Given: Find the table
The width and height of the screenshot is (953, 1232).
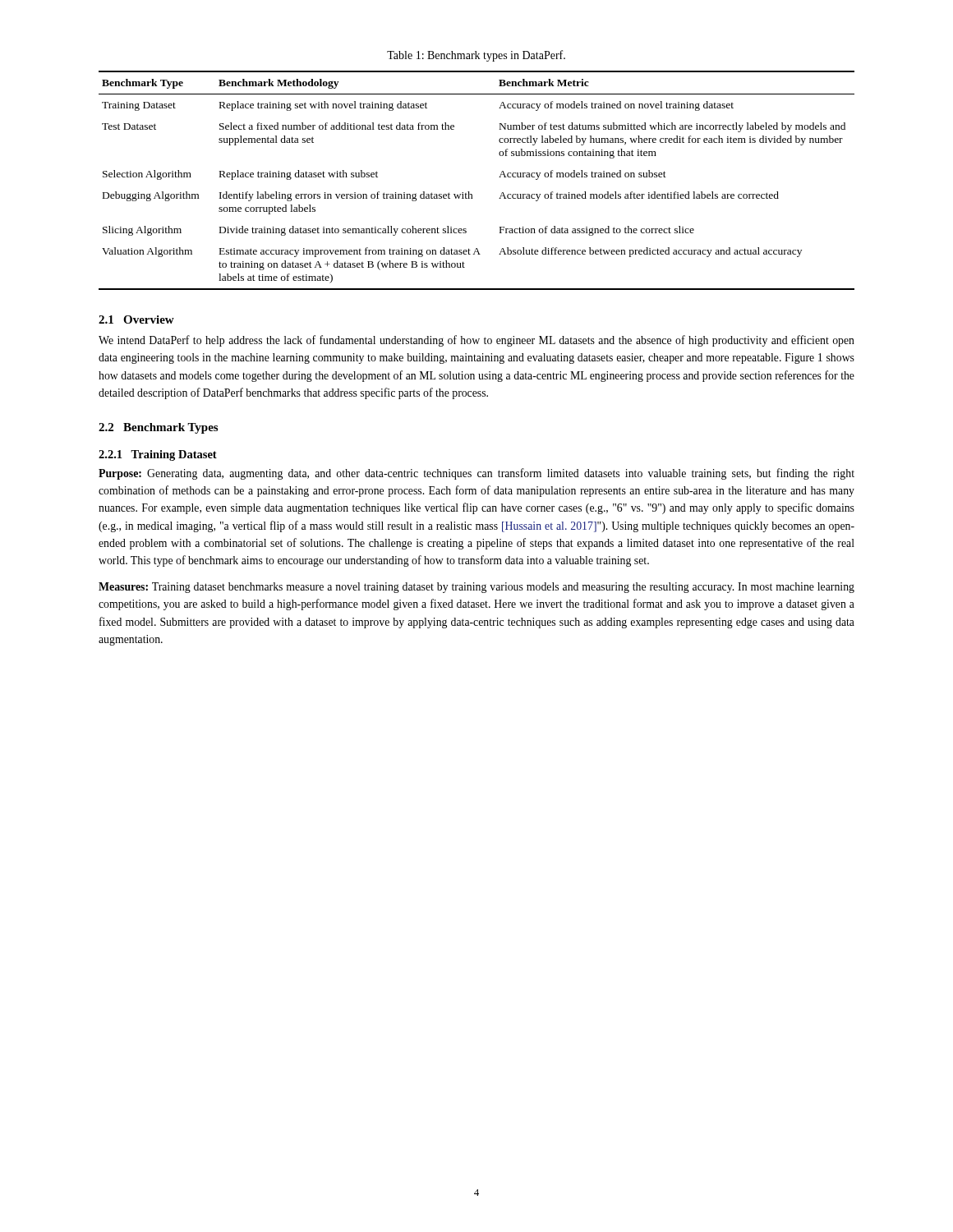Looking at the screenshot, I should click(x=476, y=180).
